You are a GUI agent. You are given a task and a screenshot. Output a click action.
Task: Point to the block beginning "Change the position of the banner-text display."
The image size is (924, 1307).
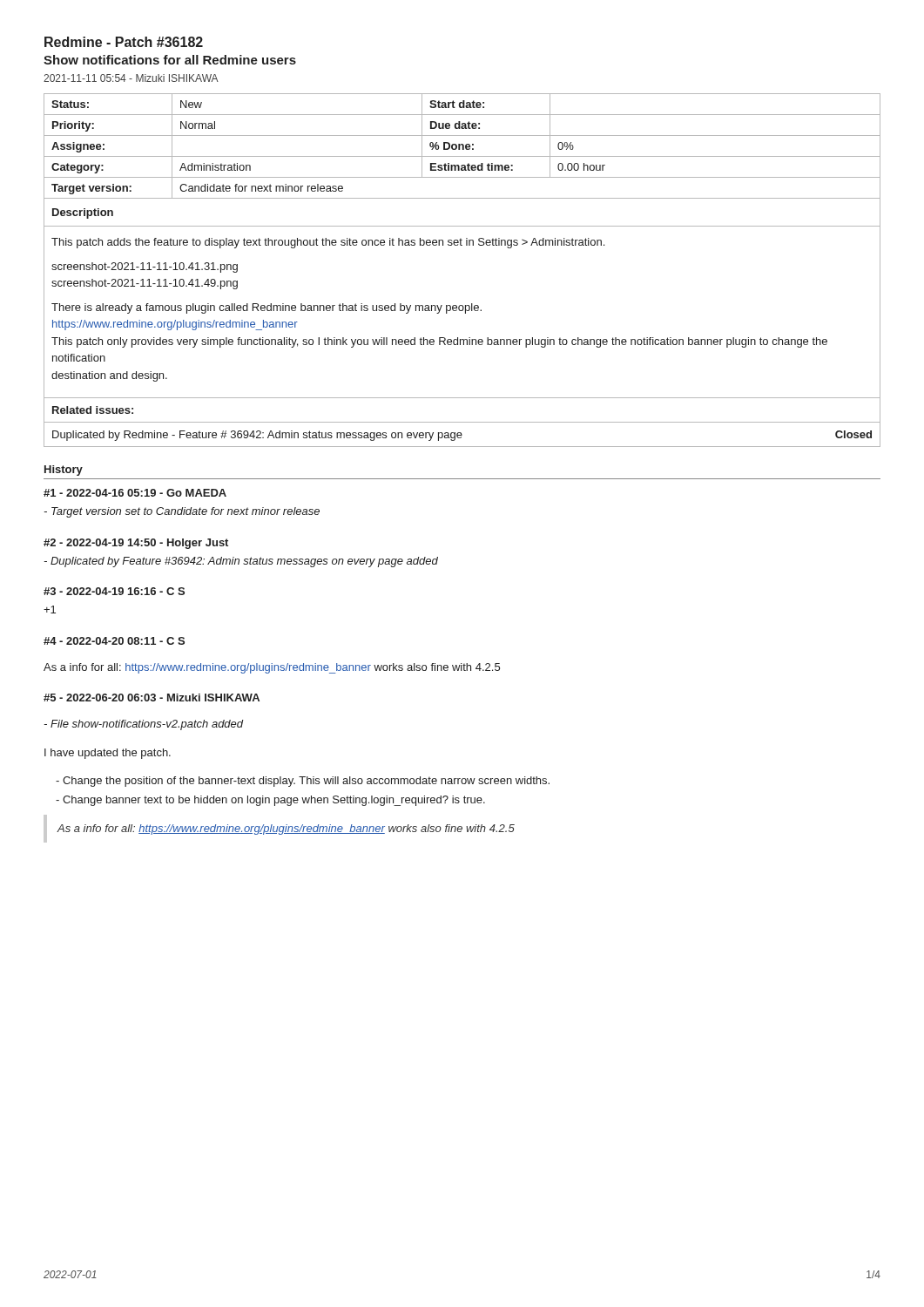[307, 780]
